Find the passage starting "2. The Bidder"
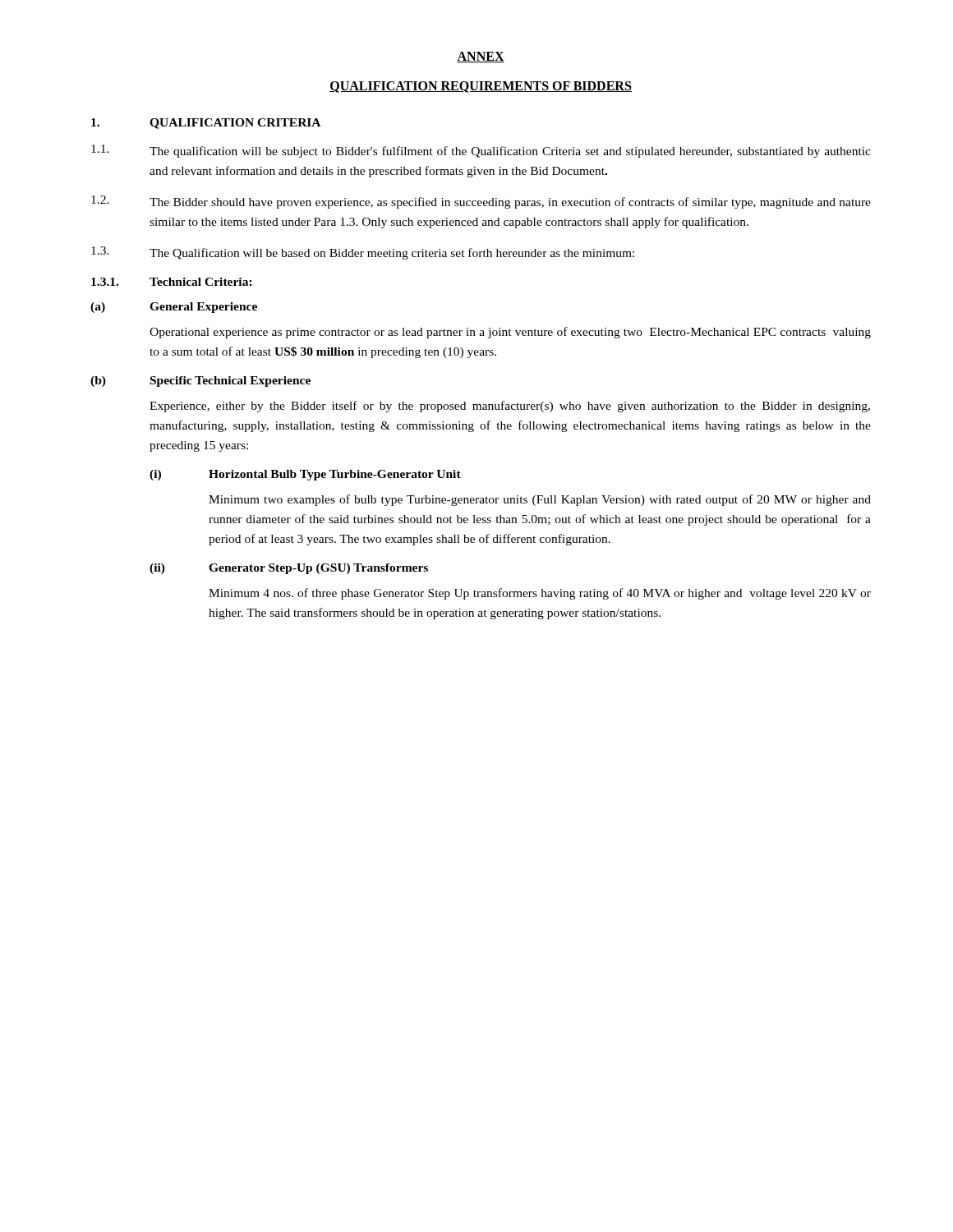This screenshot has height=1232, width=953. [x=481, y=212]
